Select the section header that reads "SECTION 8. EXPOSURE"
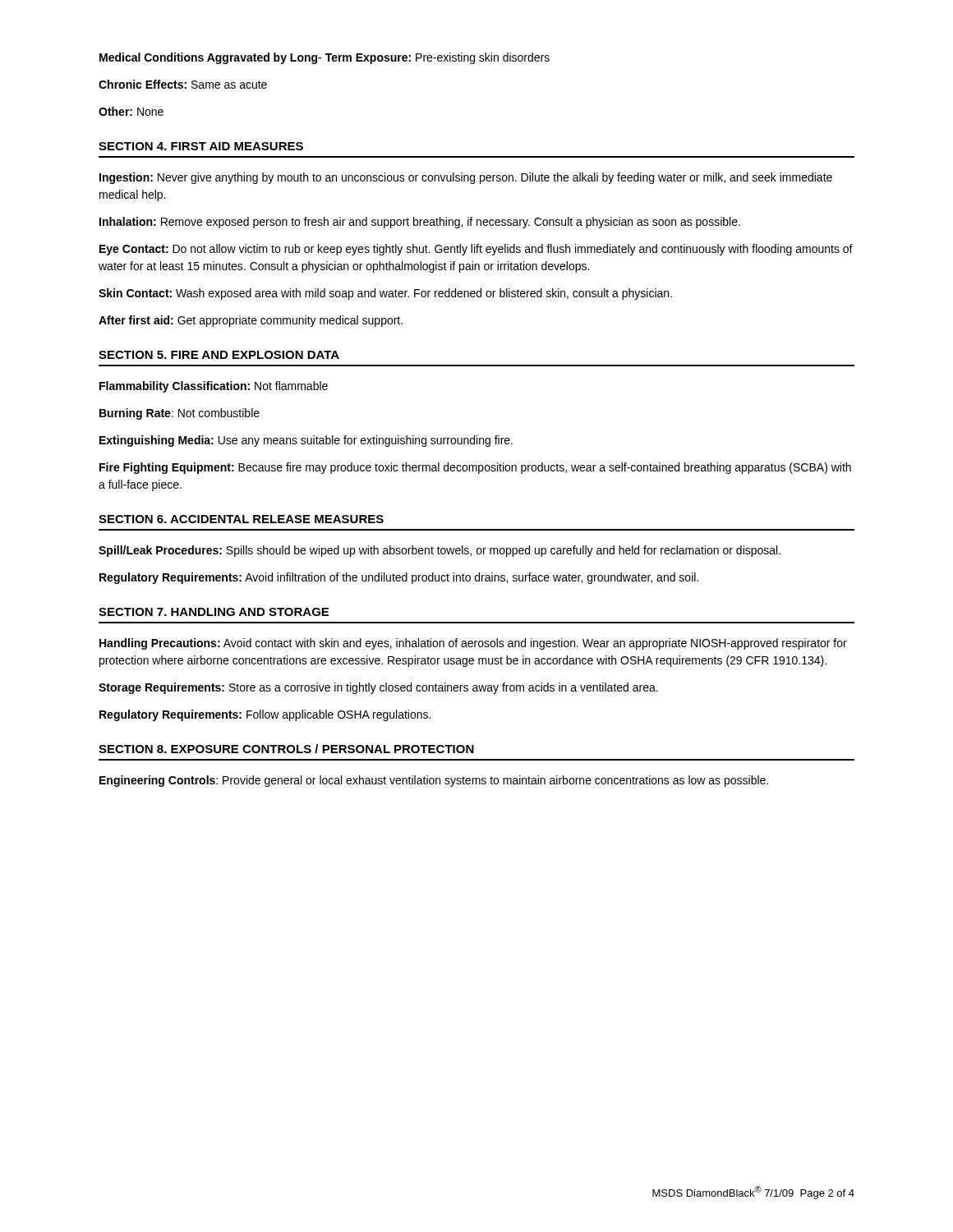The image size is (953, 1232). point(286,749)
